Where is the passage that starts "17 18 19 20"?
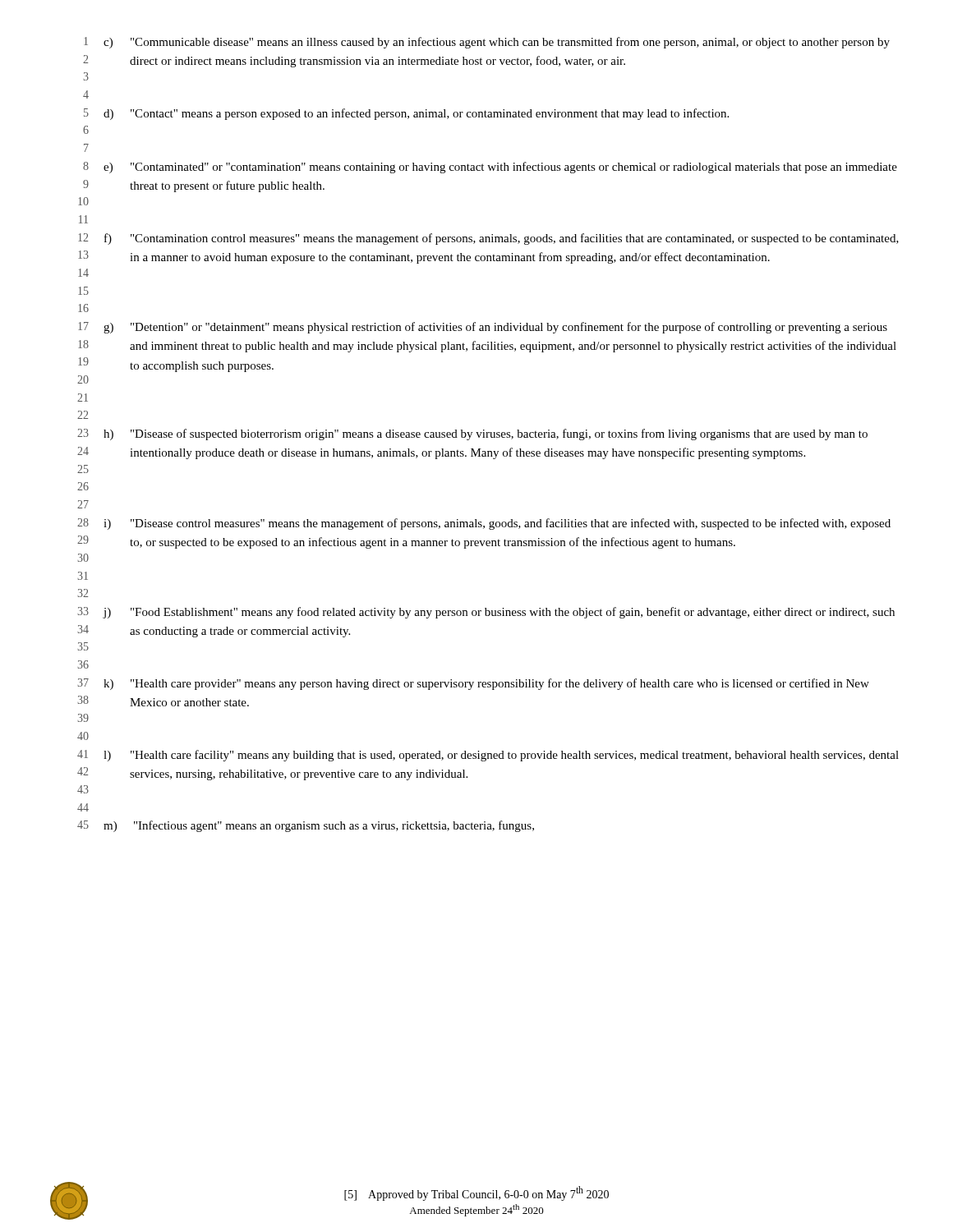This screenshot has height=1232, width=953. click(483, 328)
